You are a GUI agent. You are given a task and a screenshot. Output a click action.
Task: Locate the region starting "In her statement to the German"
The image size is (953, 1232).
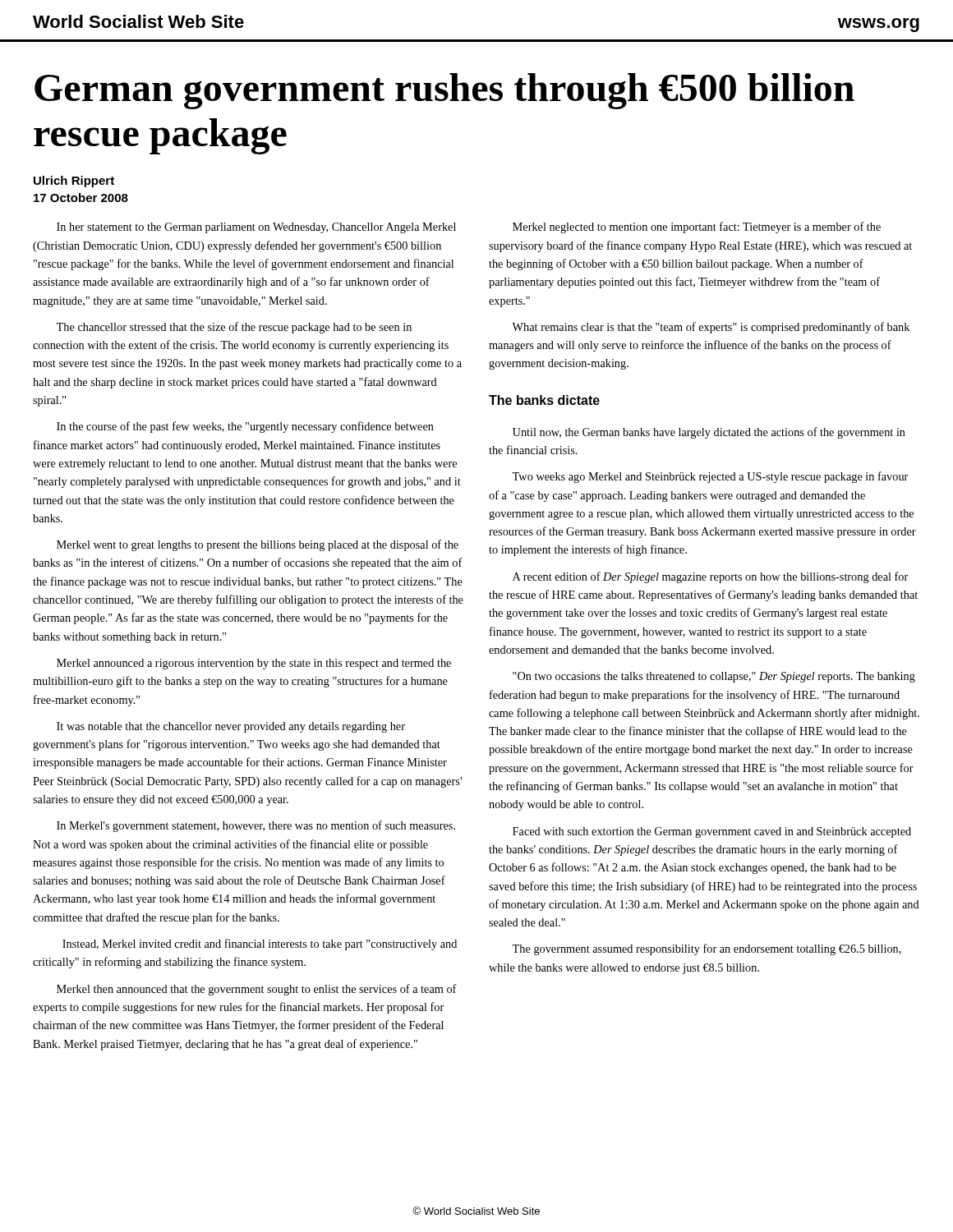pos(249,264)
